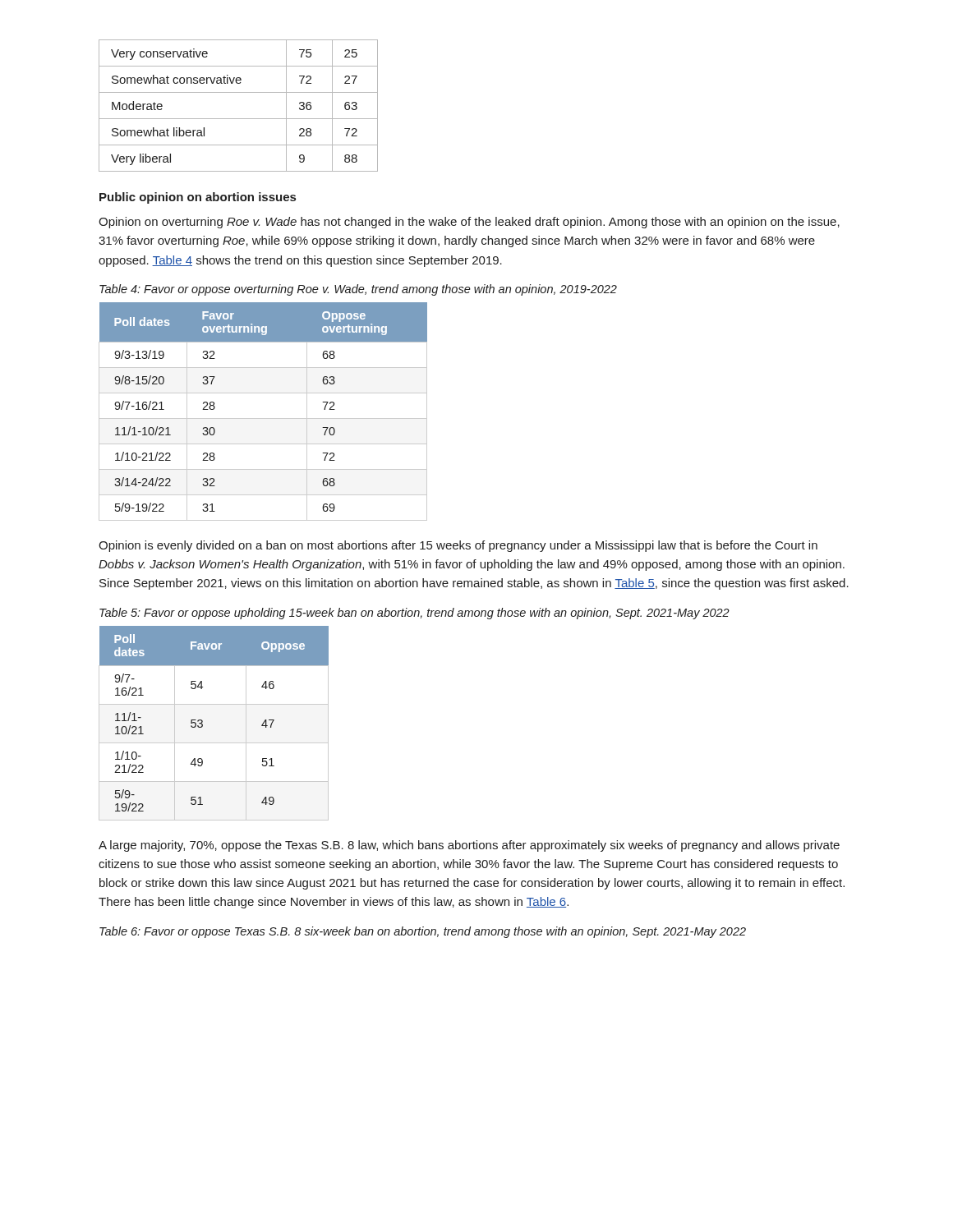Locate a section header

[198, 197]
